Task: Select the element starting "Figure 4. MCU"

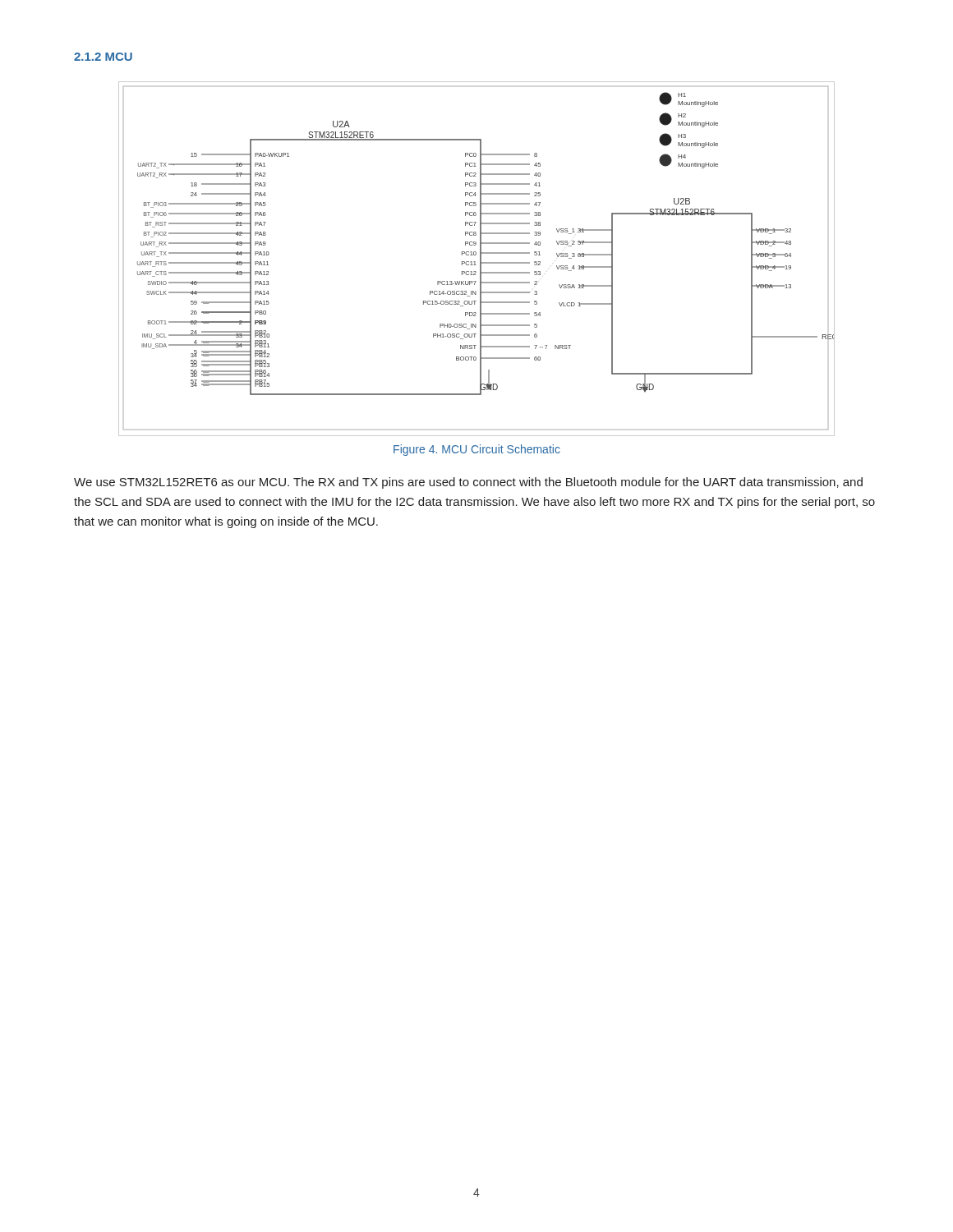Action: (x=476, y=449)
